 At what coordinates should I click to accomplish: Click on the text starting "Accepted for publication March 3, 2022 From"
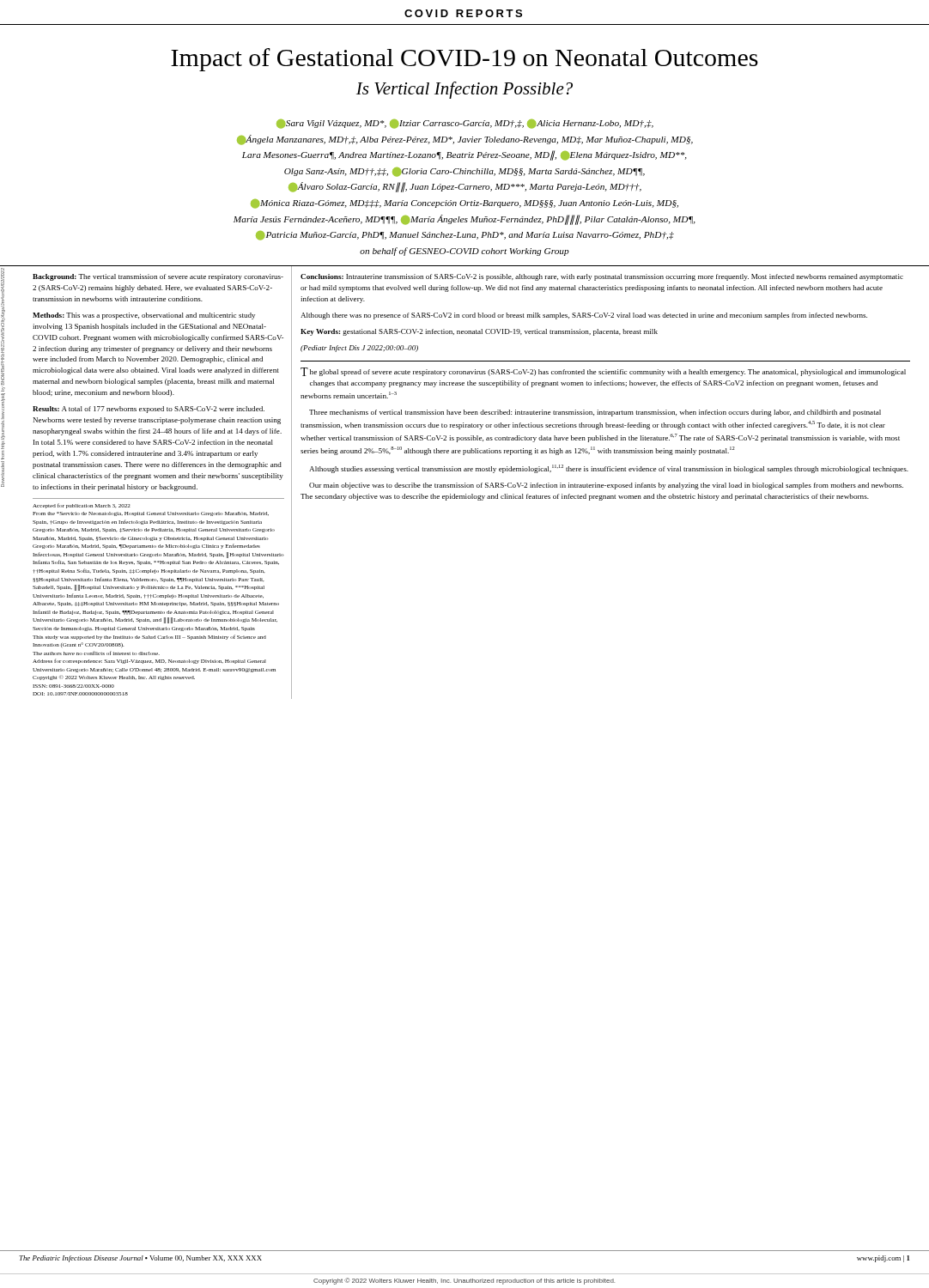pos(158,600)
